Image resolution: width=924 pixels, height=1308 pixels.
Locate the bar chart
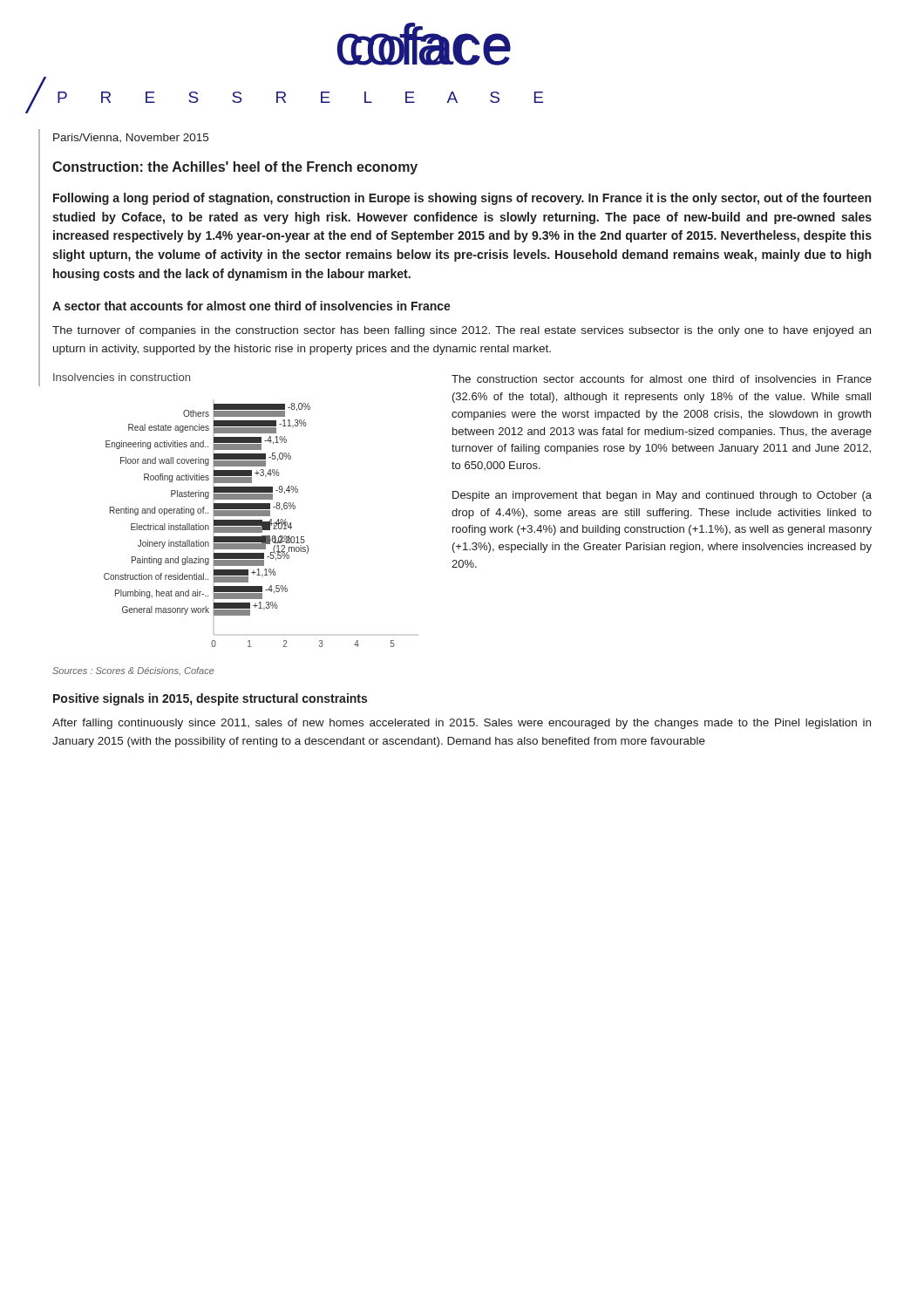(x=240, y=523)
